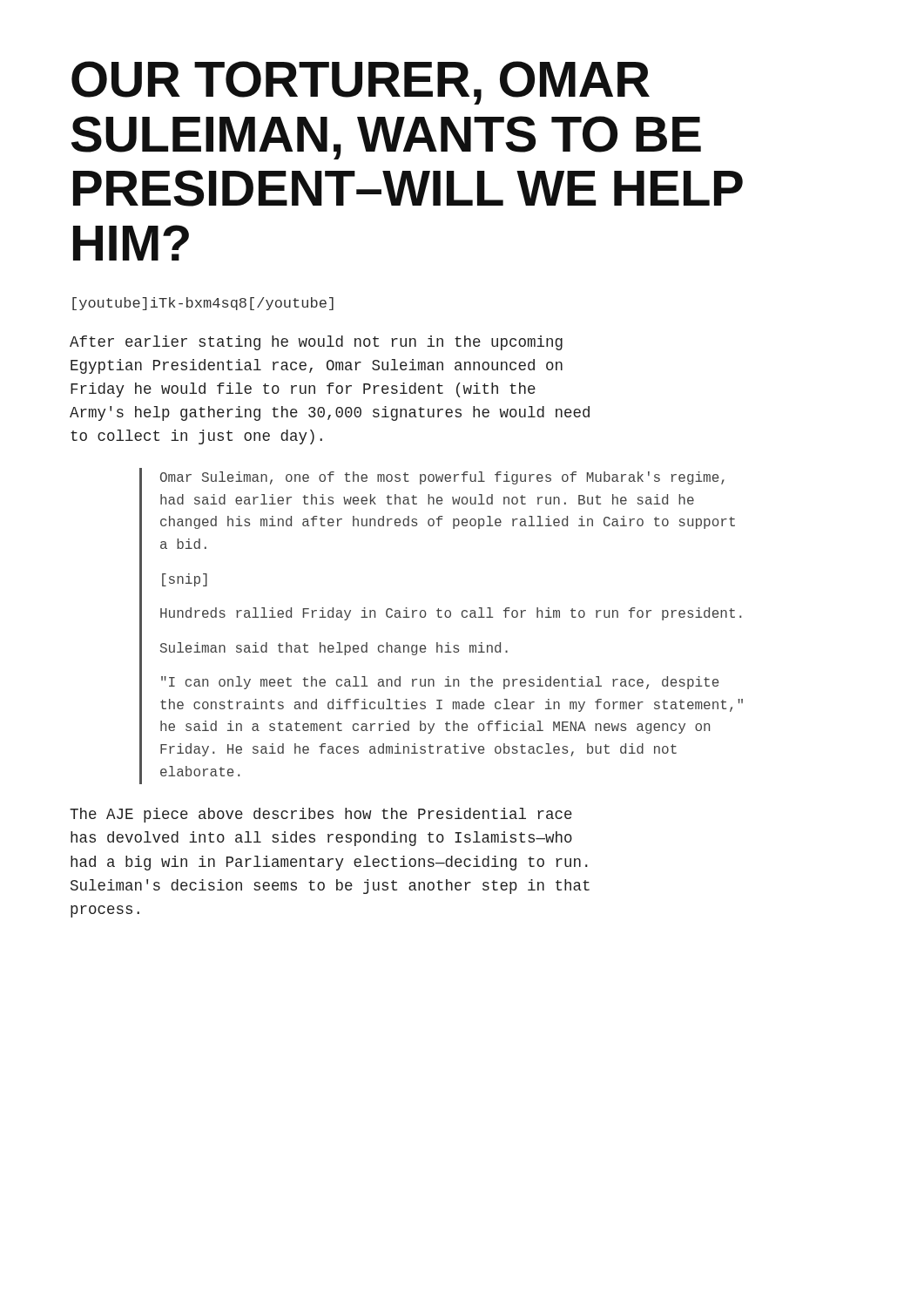The width and height of the screenshot is (924, 1307).
Task: Select the text block with the text ""I can only meet the call and run"
Action: coord(452,728)
